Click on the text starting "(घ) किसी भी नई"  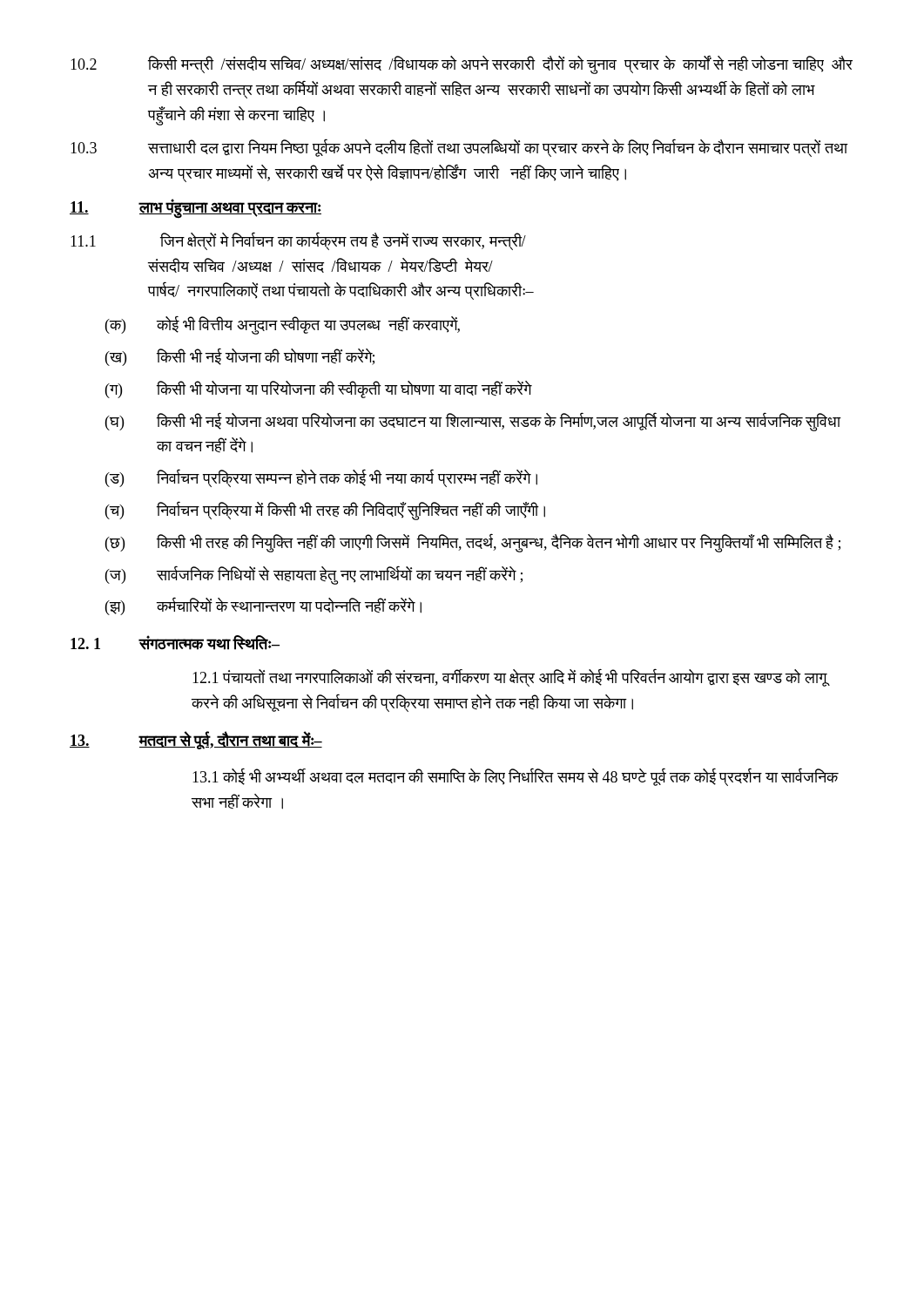tap(479, 434)
